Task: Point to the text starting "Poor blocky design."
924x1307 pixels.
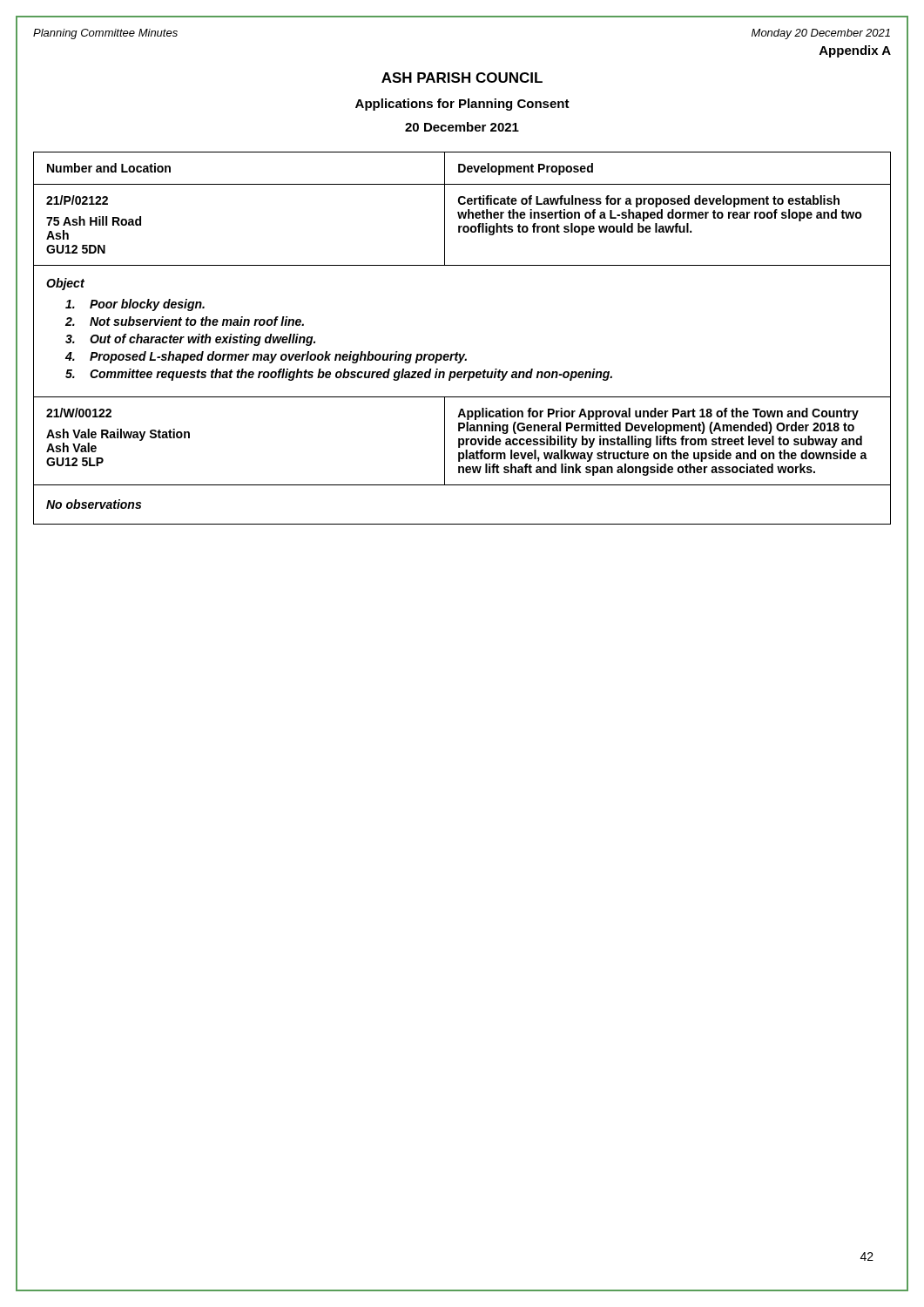Action: [135, 304]
